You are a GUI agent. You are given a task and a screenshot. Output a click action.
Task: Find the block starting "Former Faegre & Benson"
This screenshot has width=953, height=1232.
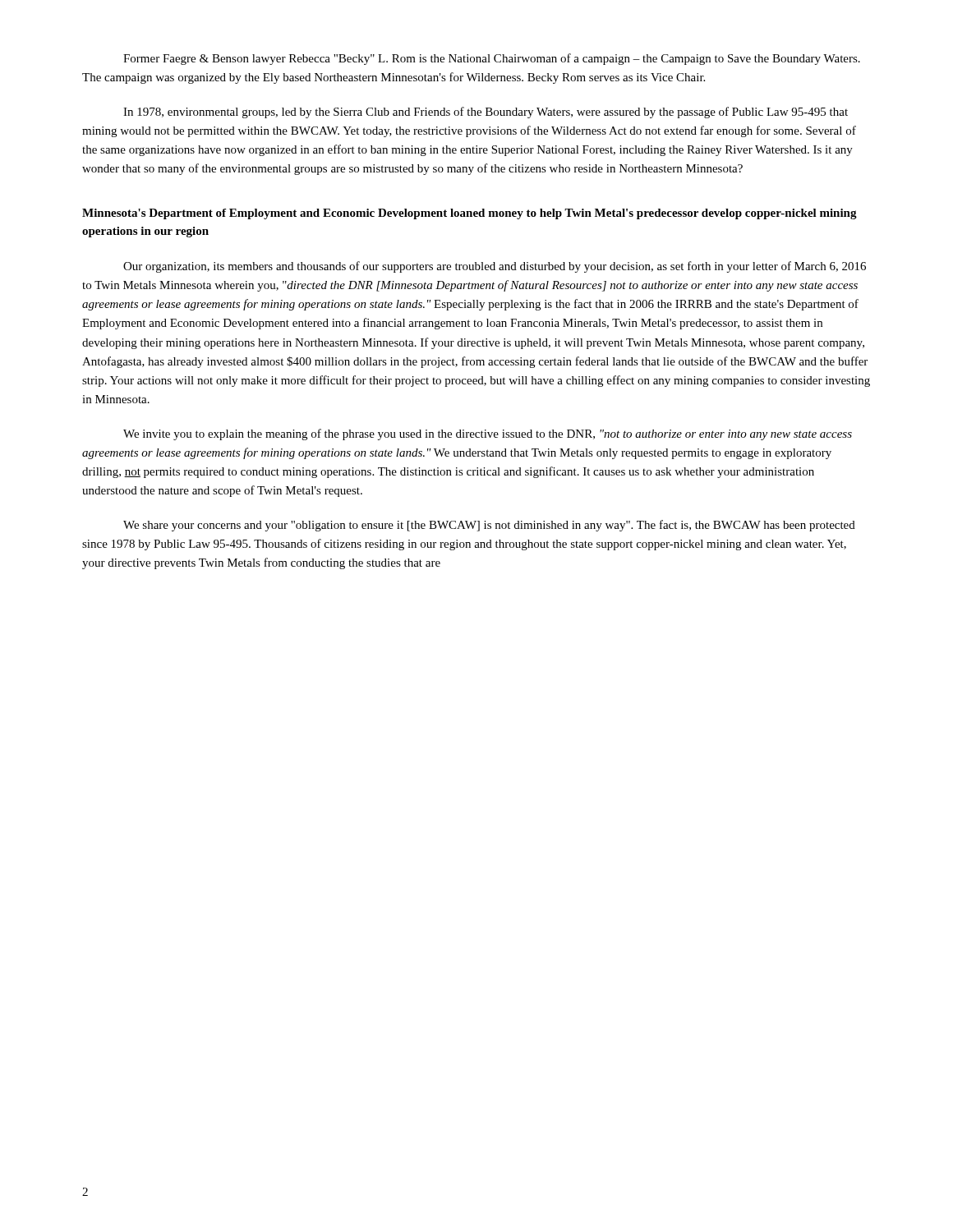pos(471,68)
